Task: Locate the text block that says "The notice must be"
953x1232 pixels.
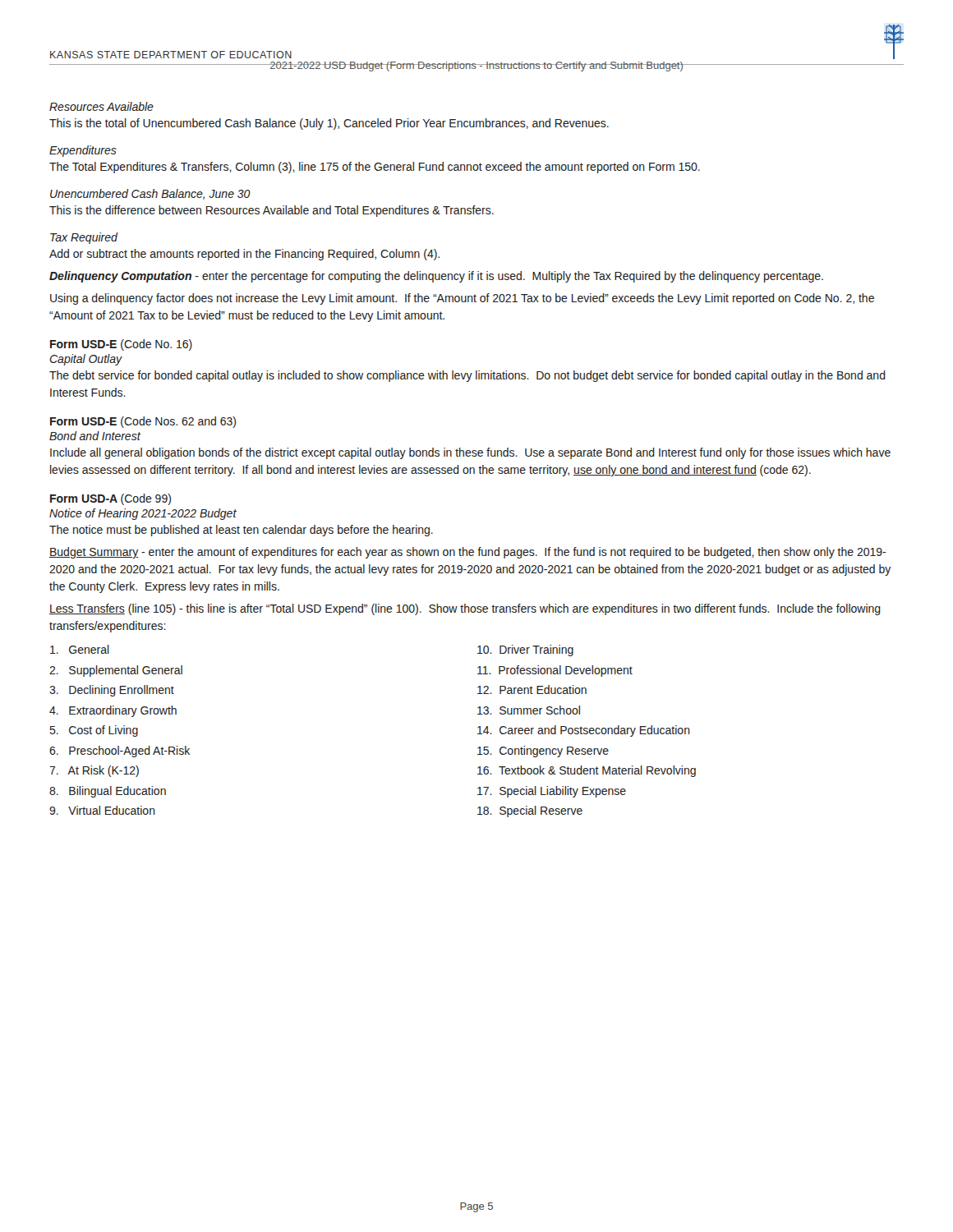Action: tap(241, 530)
